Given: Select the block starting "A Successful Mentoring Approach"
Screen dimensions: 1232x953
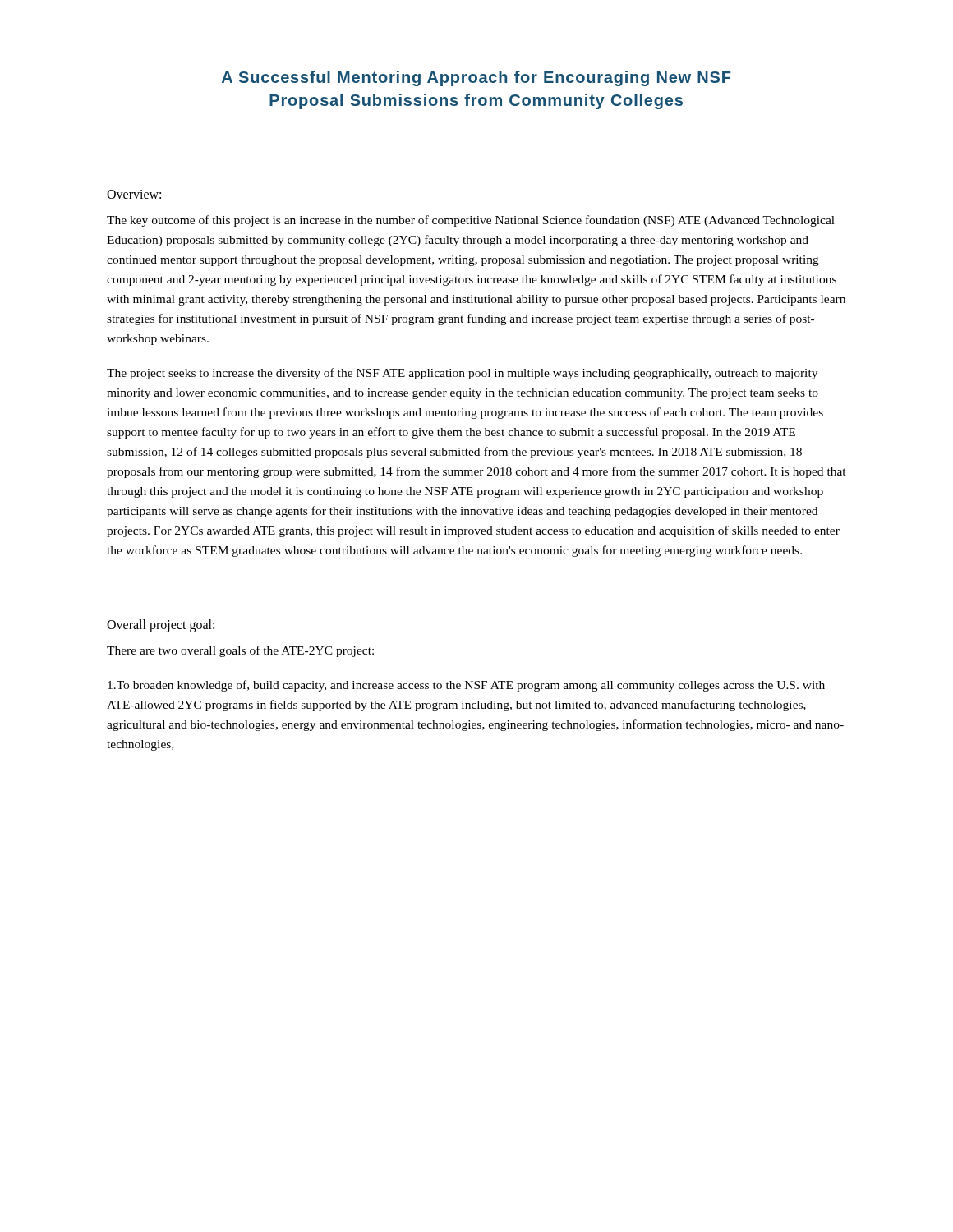Looking at the screenshot, I should click(x=476, y=89).
